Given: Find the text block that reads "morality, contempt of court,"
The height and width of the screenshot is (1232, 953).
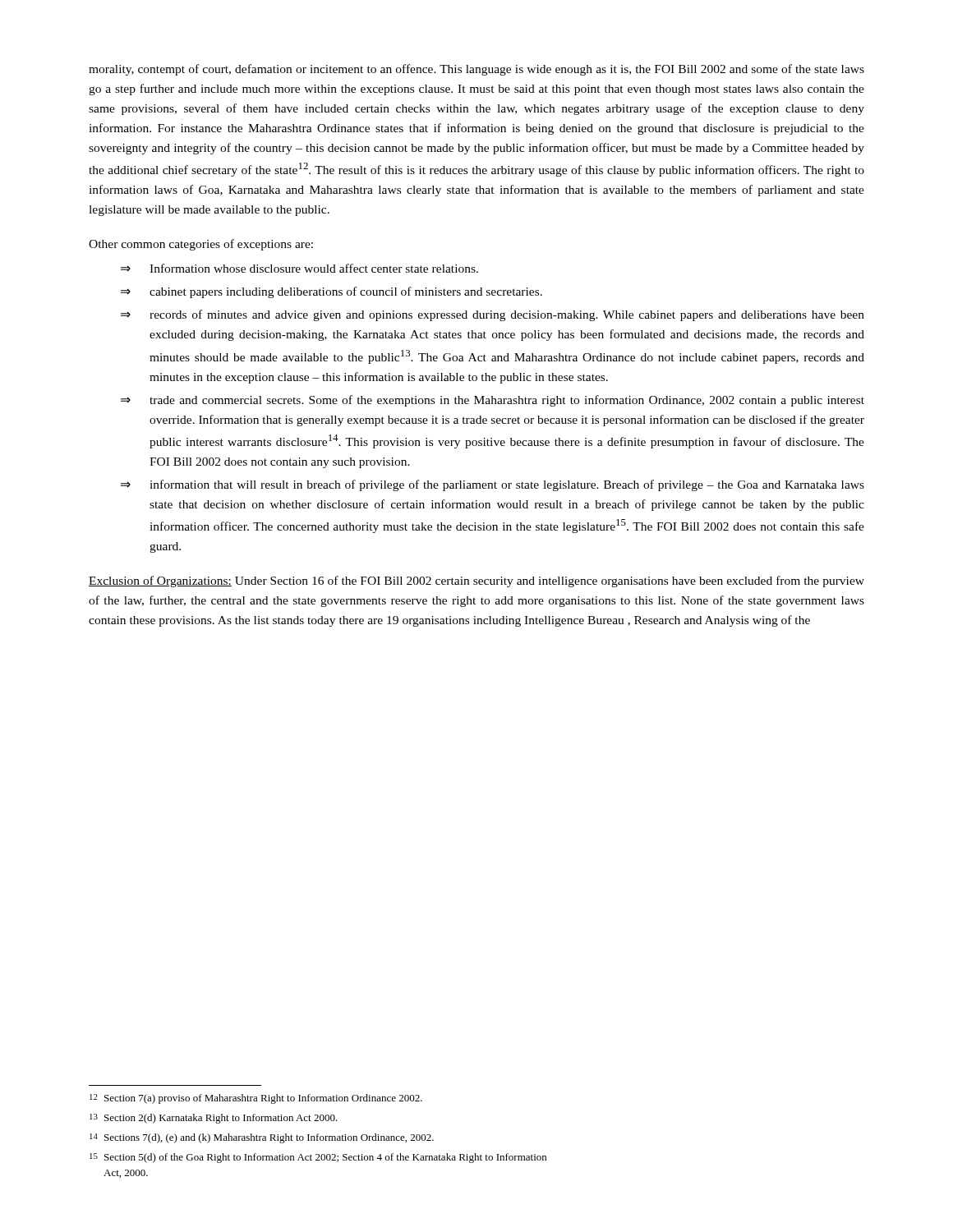Looking at the screenshot, I should pyautogui.click(x=476, y=139).
